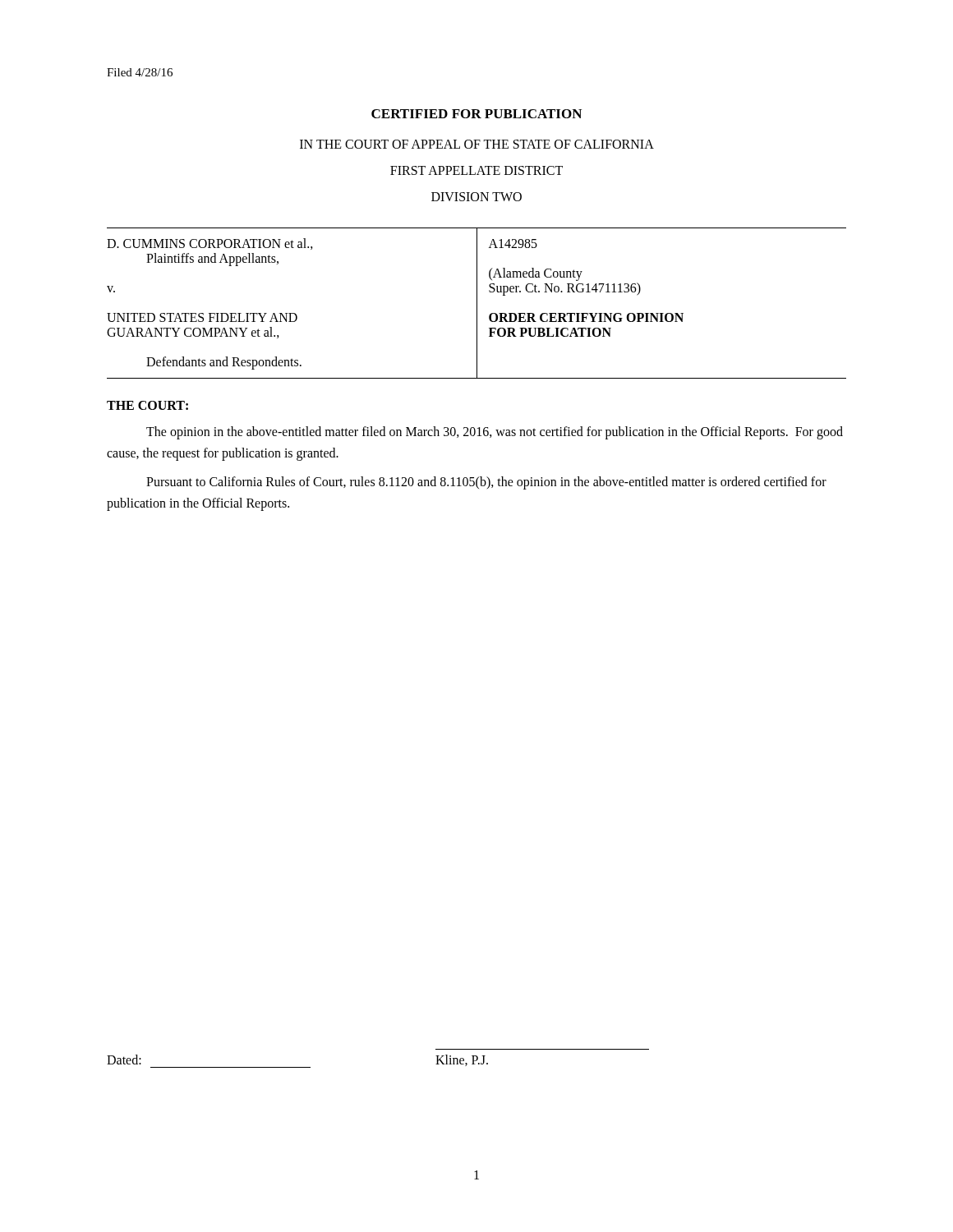Find the text block starting "CERTIFIED FOR PUBLICATION"

[x=476, y=114]
